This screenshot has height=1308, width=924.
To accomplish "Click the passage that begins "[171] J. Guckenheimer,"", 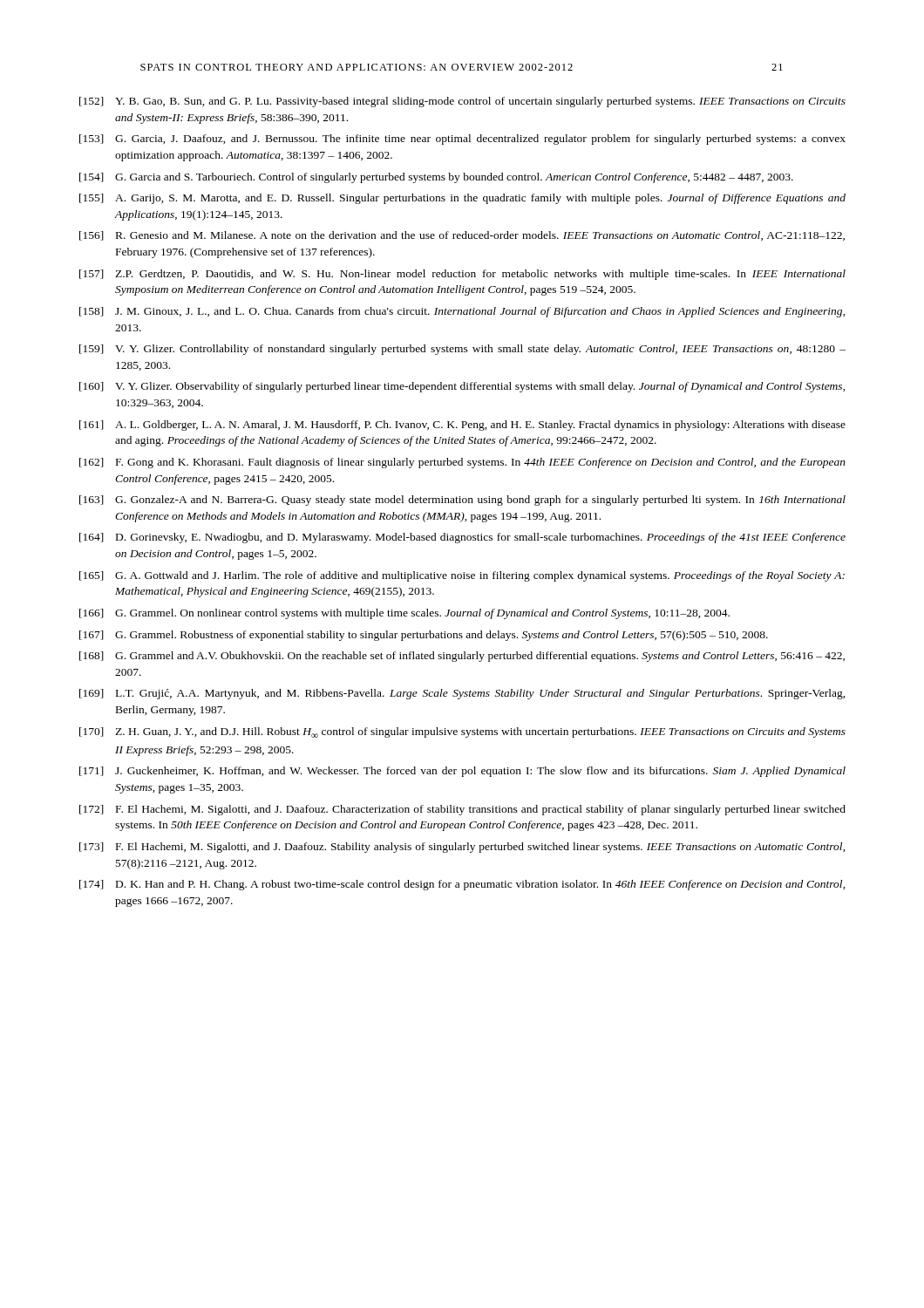I will coord(462,780).
